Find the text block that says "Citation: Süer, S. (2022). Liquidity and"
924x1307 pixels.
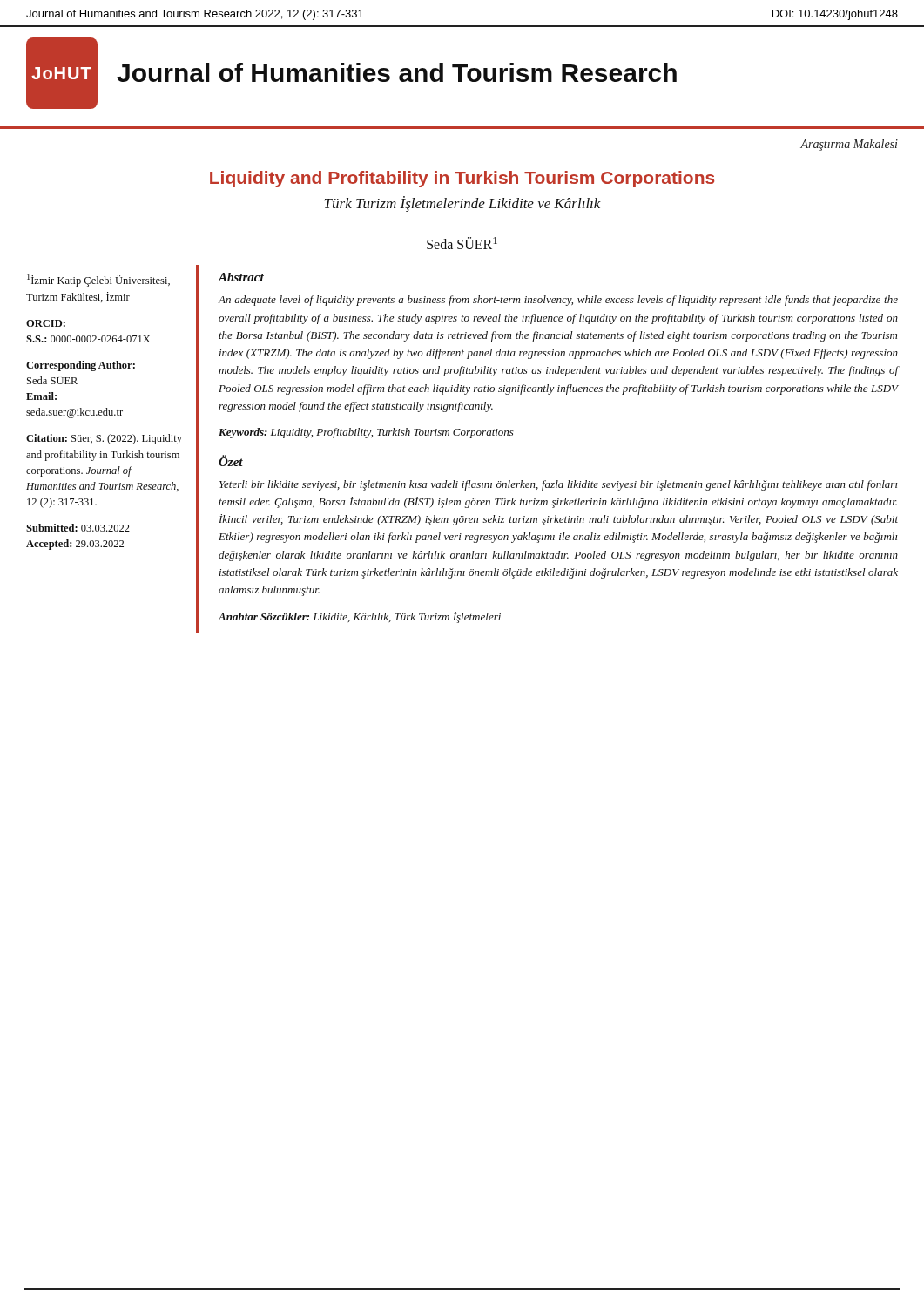tap(104, 470)
